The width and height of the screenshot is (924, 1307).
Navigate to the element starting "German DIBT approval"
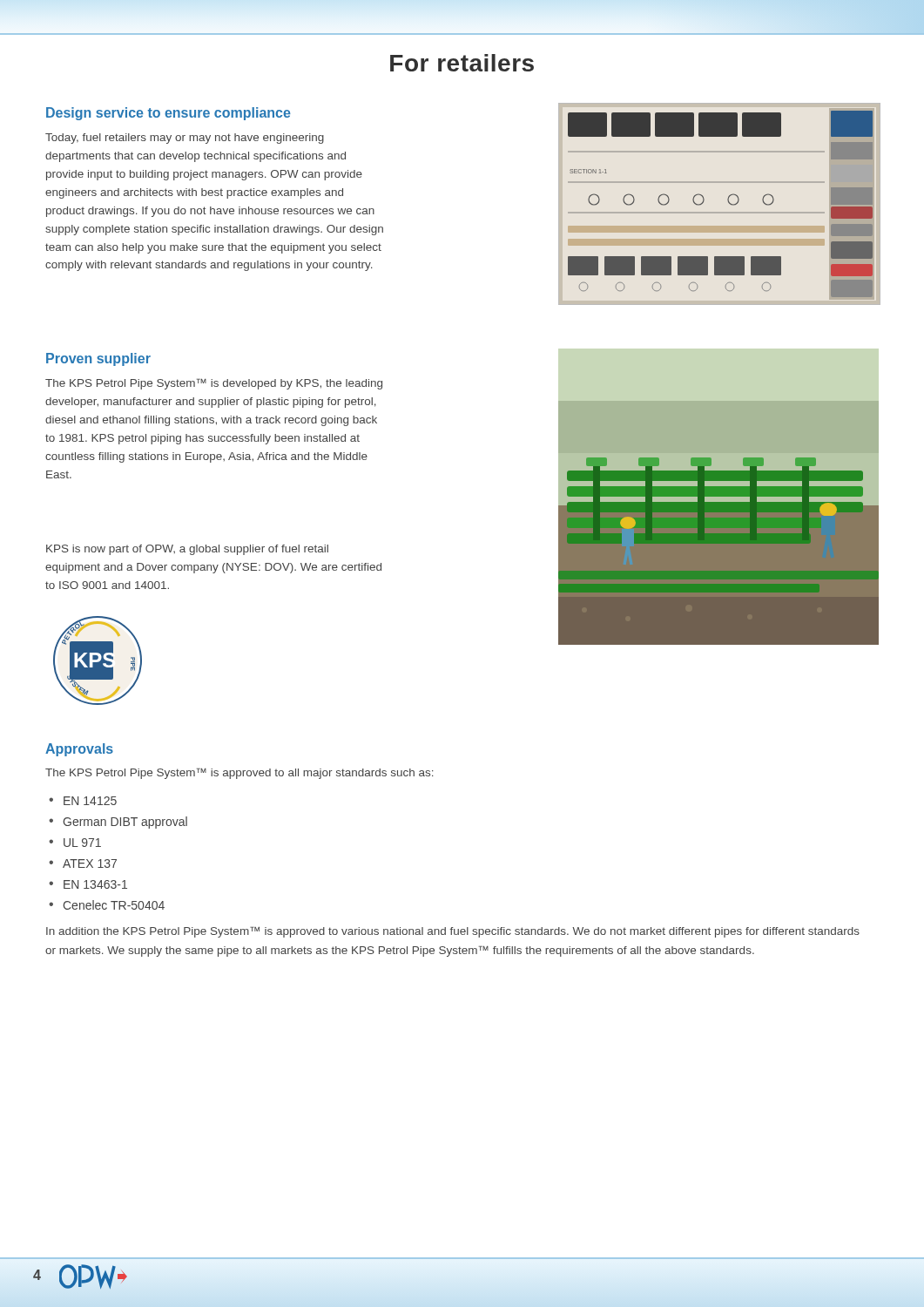point(118,823)
